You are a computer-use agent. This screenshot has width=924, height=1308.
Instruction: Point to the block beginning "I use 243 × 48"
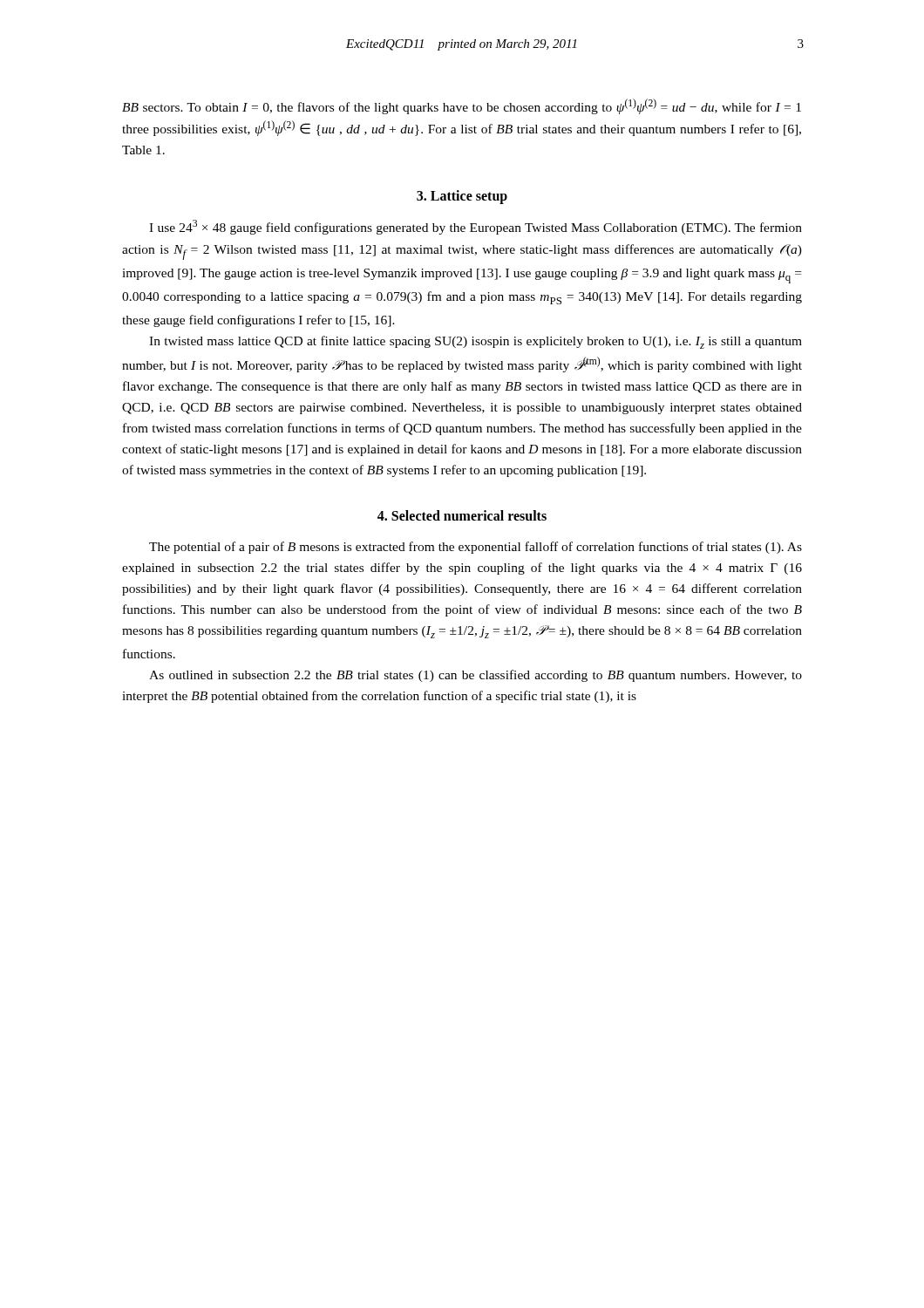[x=462, y=349]
